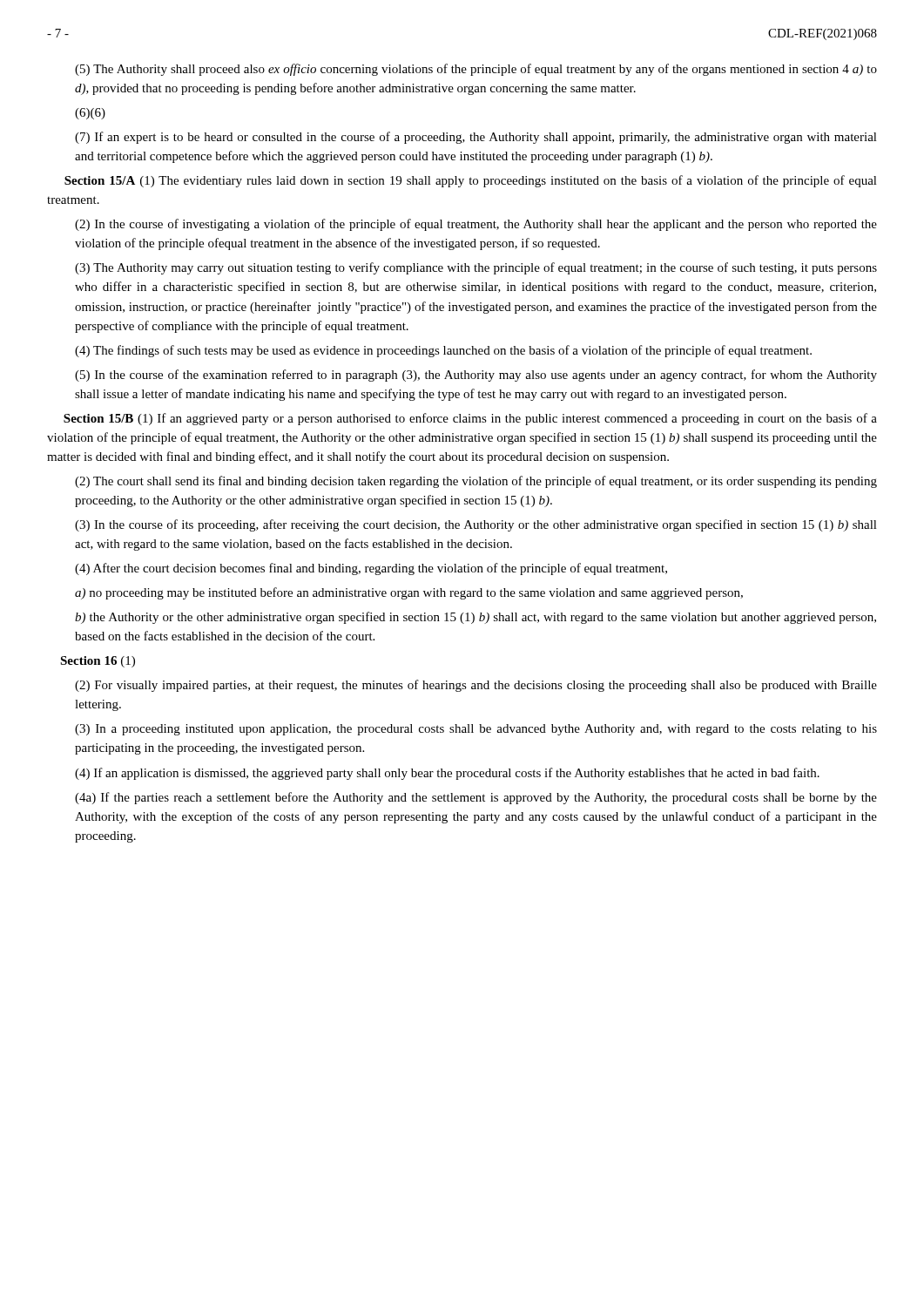The width and height of the screenshot is (924, 1307).
Task: Find the text block with the text "Section 15/B (1) If an aggrieved party"
Action: [462, 437]
